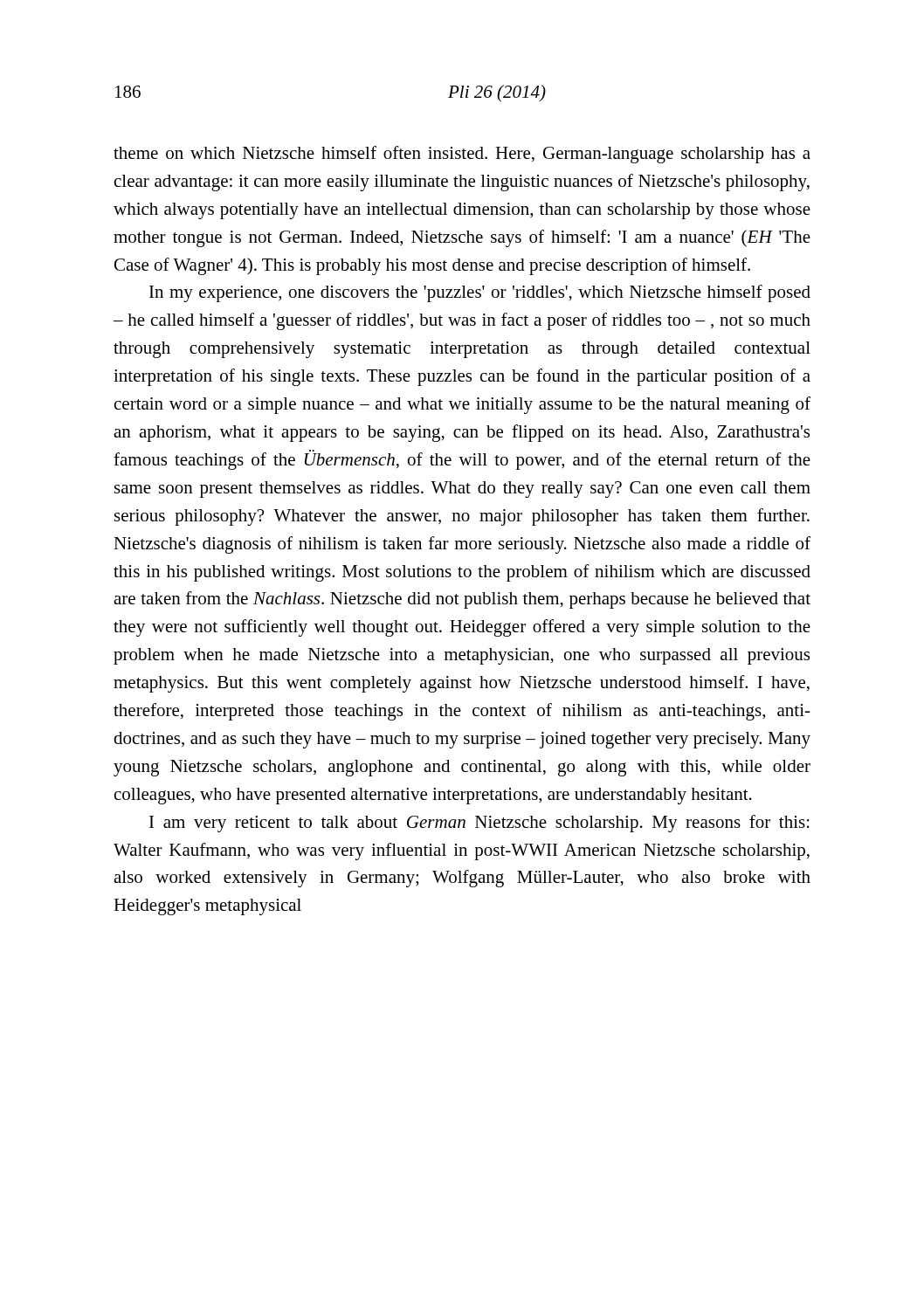Navigate to the text starting "theme on which Nietzsche"
This screenshot has height=1310, width=924.
(462, 208)
